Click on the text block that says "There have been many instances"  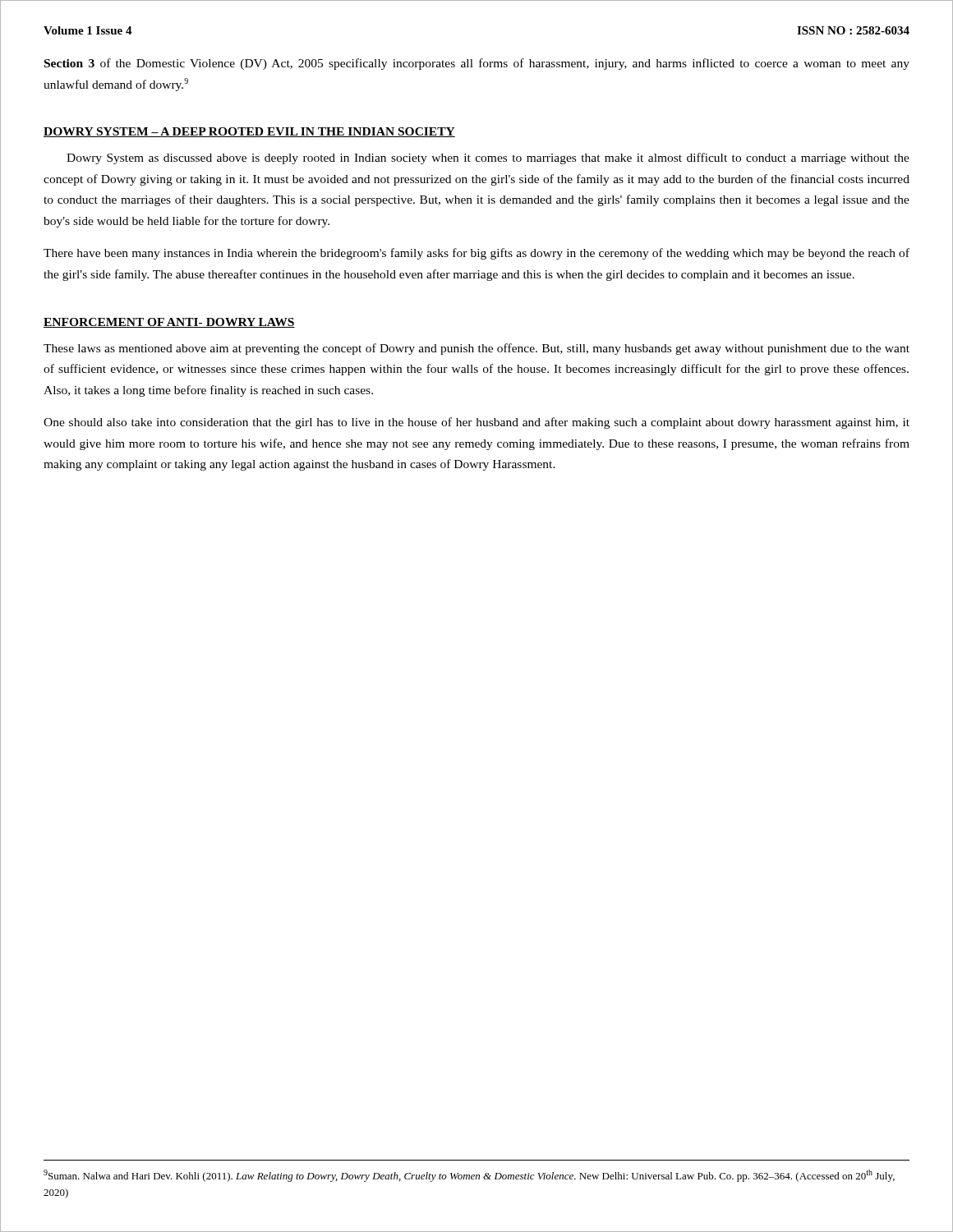click(476, 263)
